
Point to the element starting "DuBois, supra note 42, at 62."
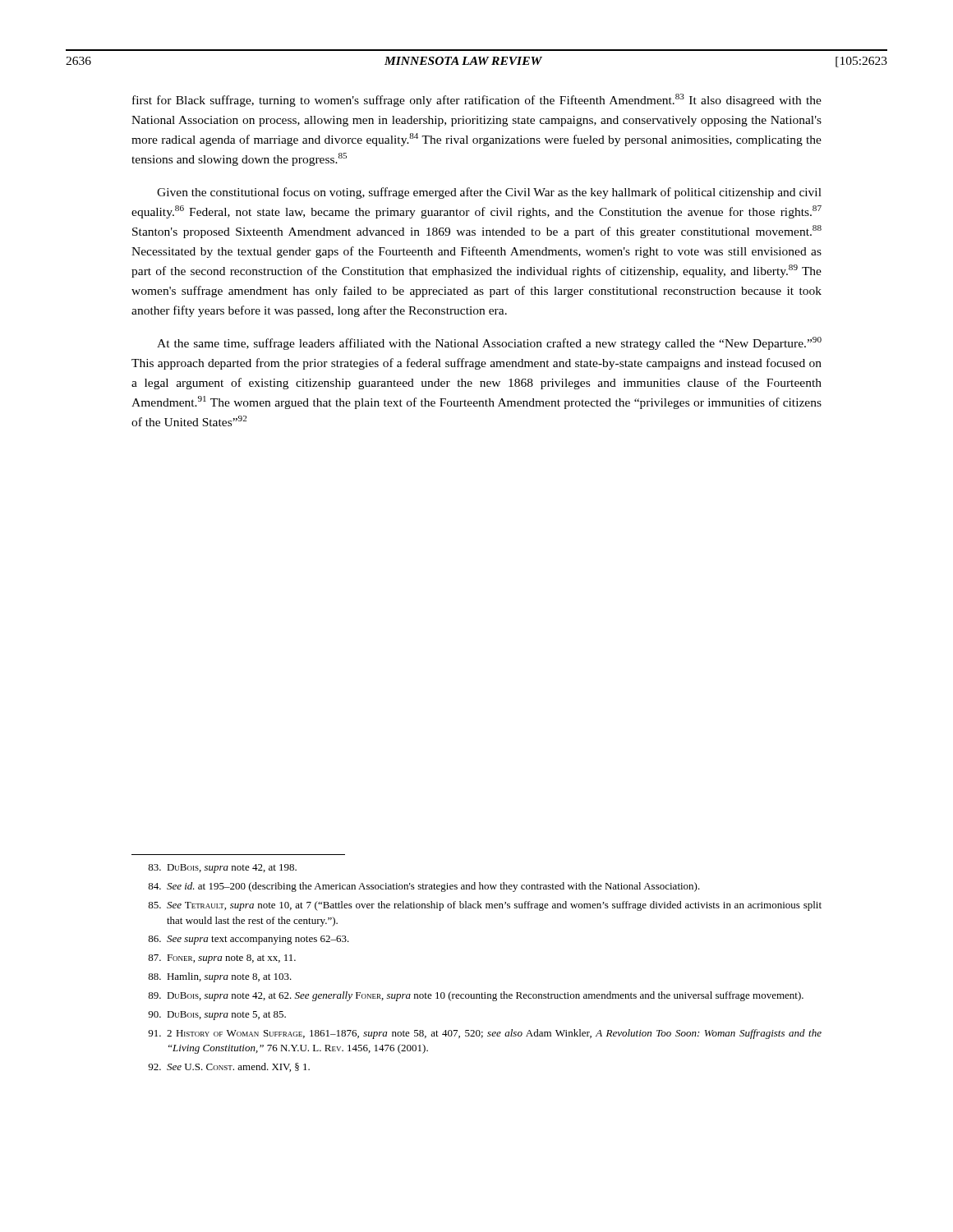pos(476,996)
